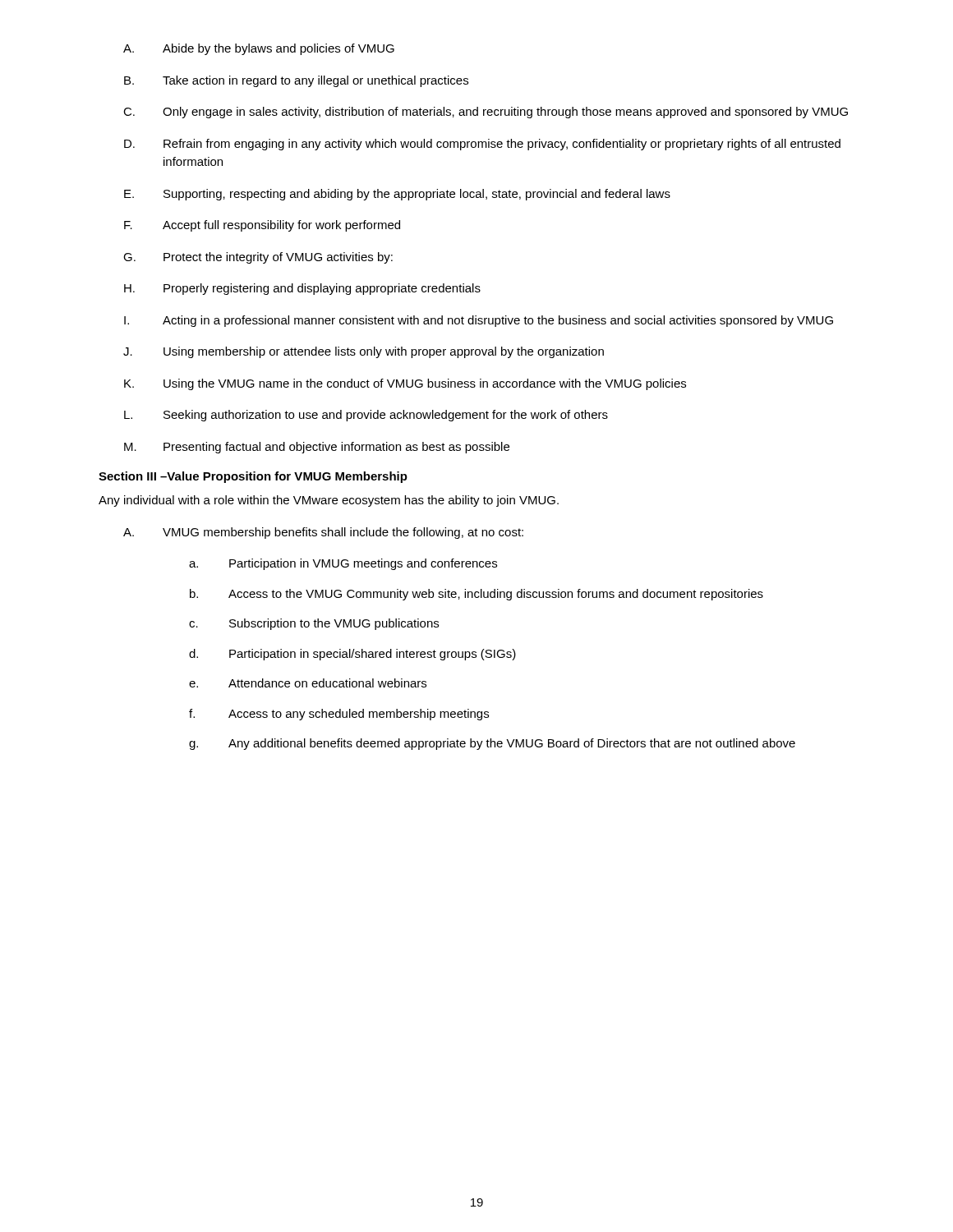953x1232 pixels.
Task: Locate the block starting "B. Take action"
Action: point(296,81)
